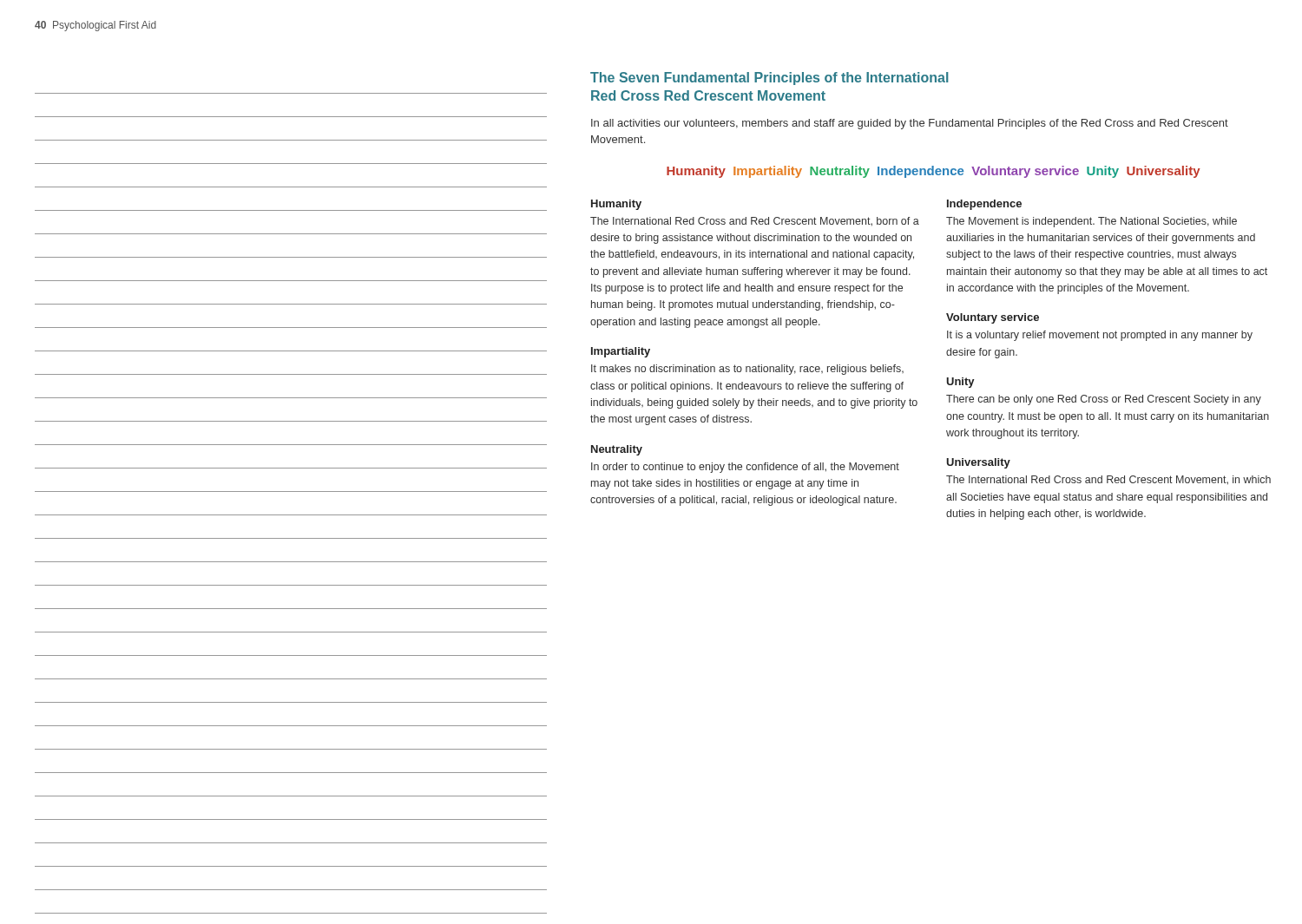
Task: Locate the block of text that opens with "In order to"
Action: (x=745, y=483)
